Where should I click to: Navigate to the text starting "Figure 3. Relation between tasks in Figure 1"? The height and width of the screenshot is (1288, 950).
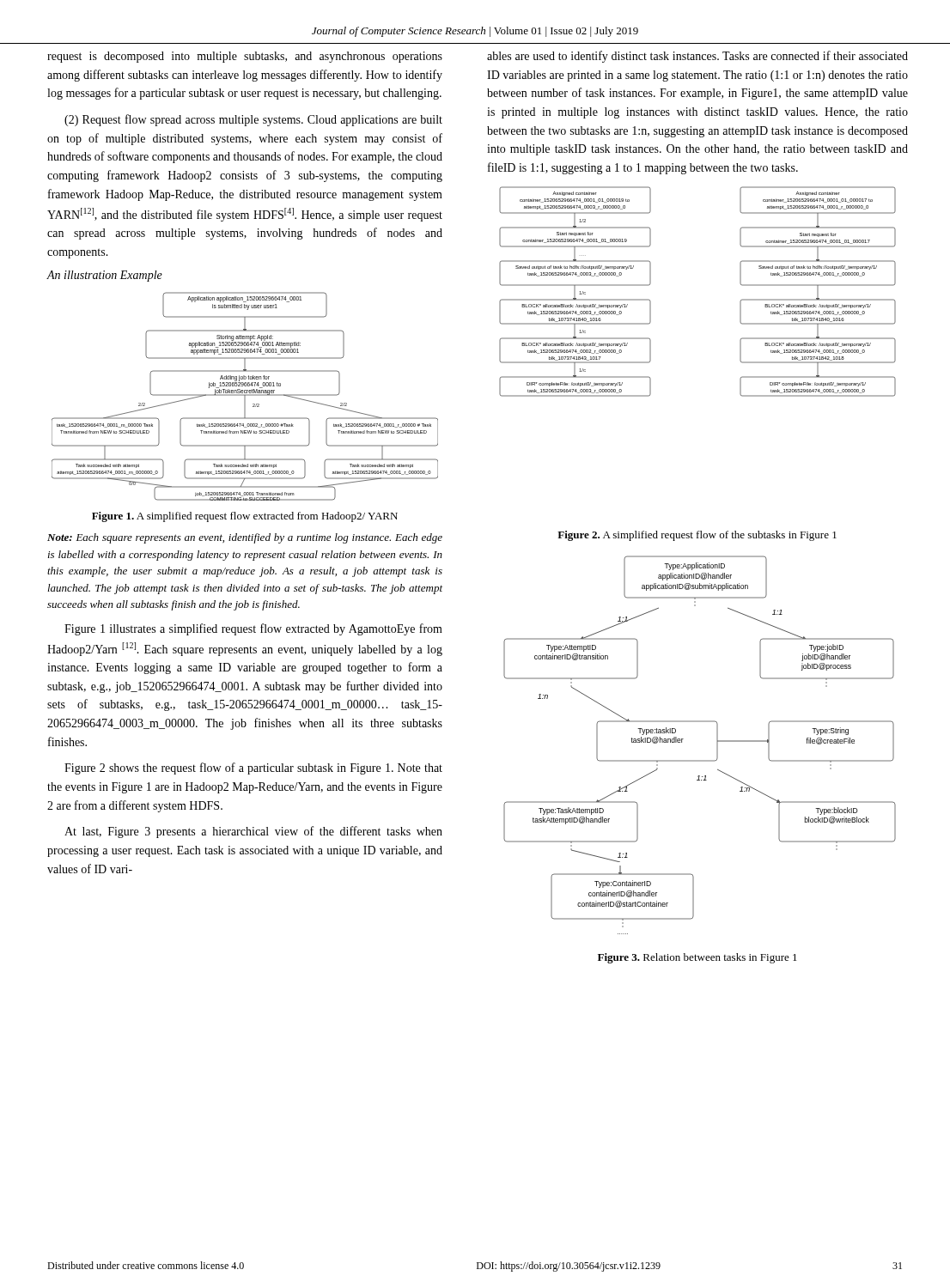coord(697,957)
